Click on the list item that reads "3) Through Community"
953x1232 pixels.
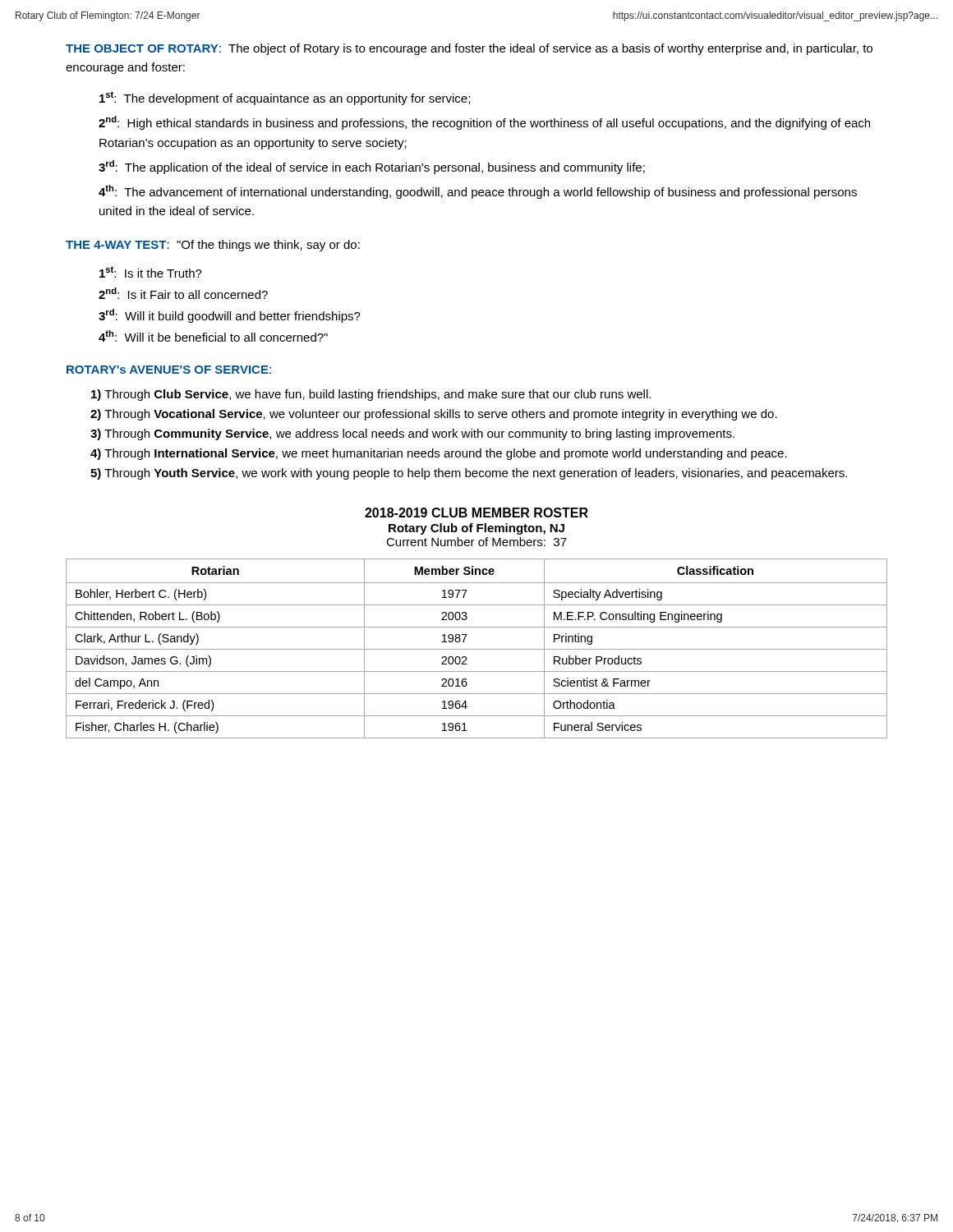point(413,433)
